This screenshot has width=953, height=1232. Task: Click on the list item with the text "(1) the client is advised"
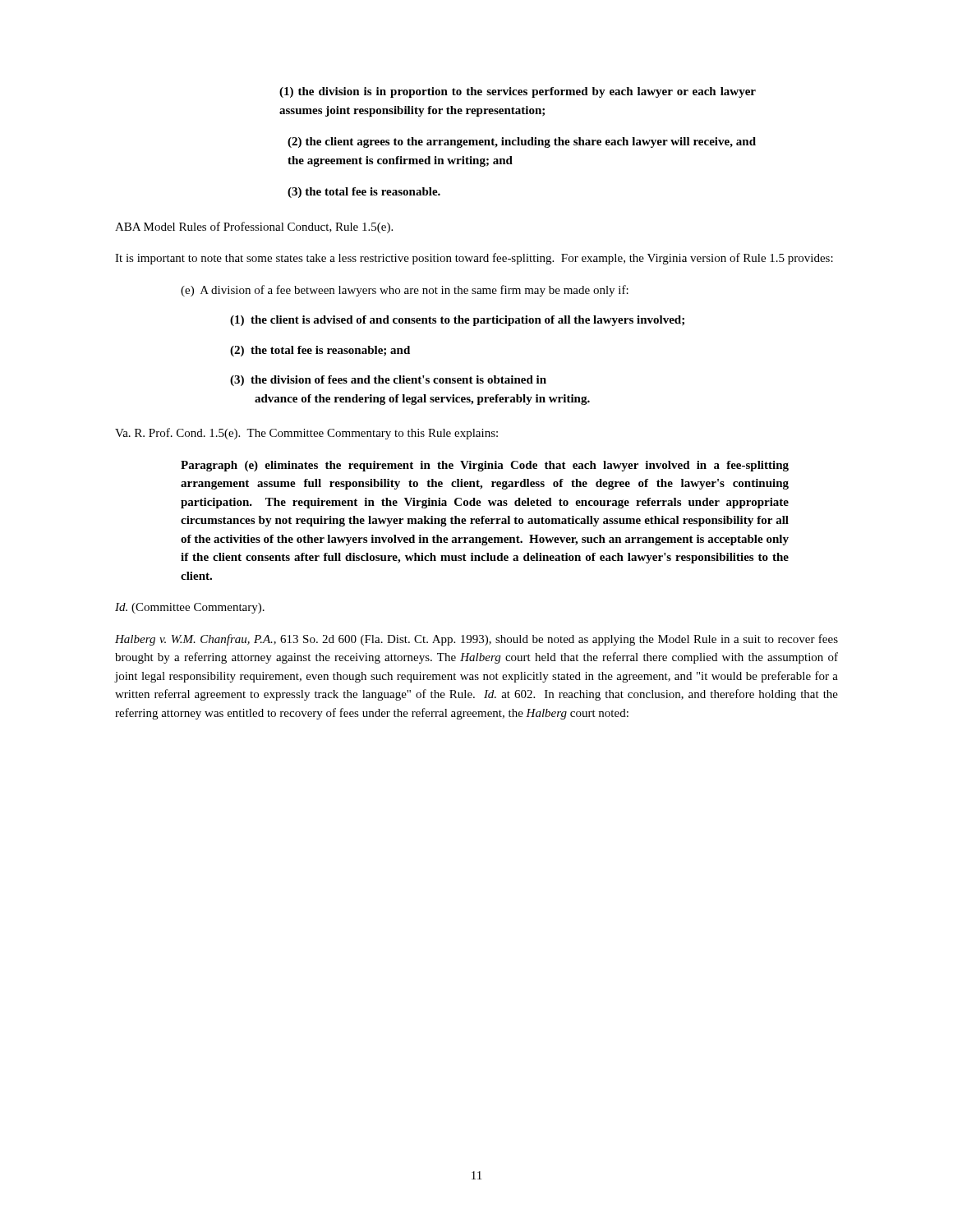coord(501,320)
